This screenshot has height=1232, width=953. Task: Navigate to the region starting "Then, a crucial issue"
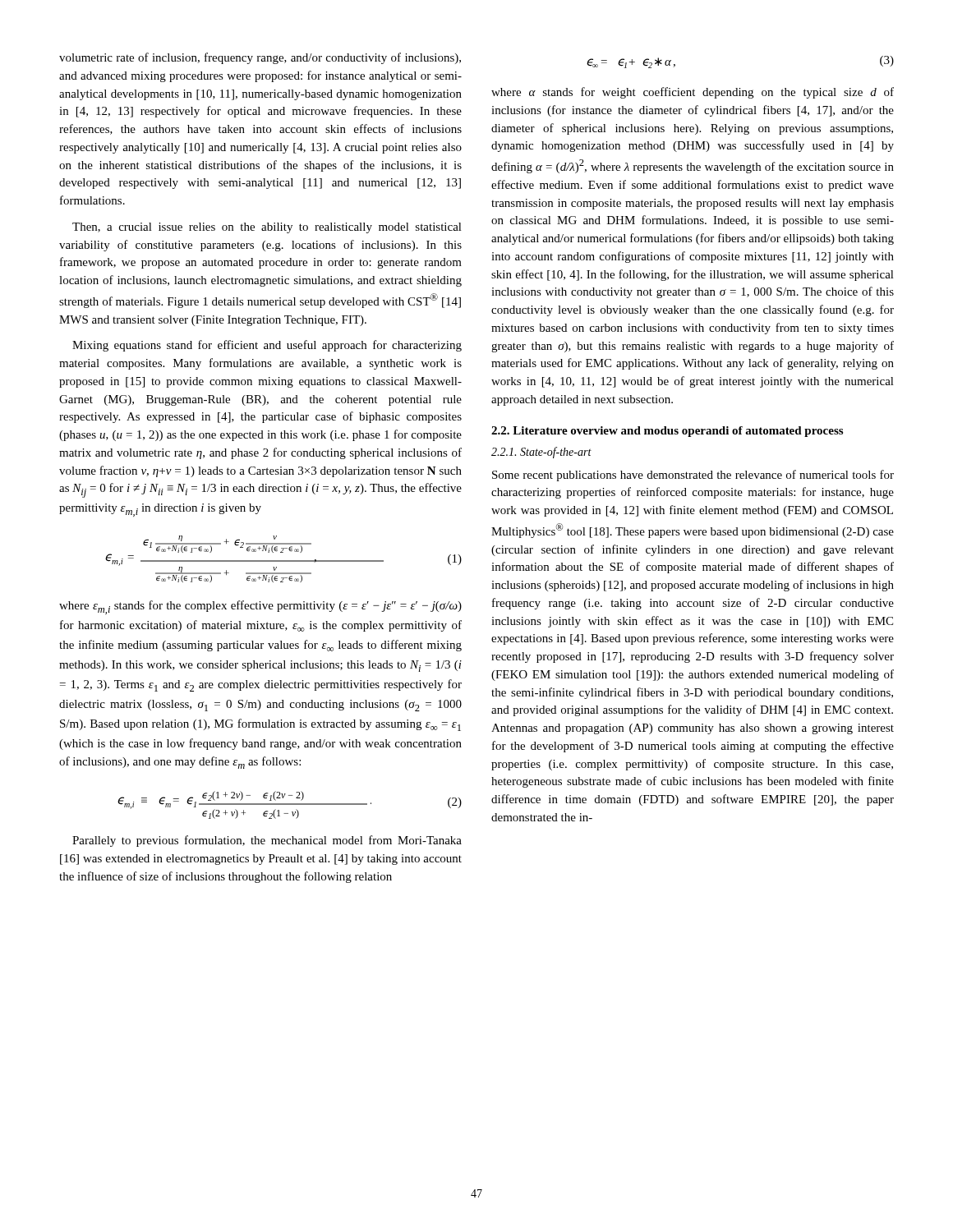point(260,274)
